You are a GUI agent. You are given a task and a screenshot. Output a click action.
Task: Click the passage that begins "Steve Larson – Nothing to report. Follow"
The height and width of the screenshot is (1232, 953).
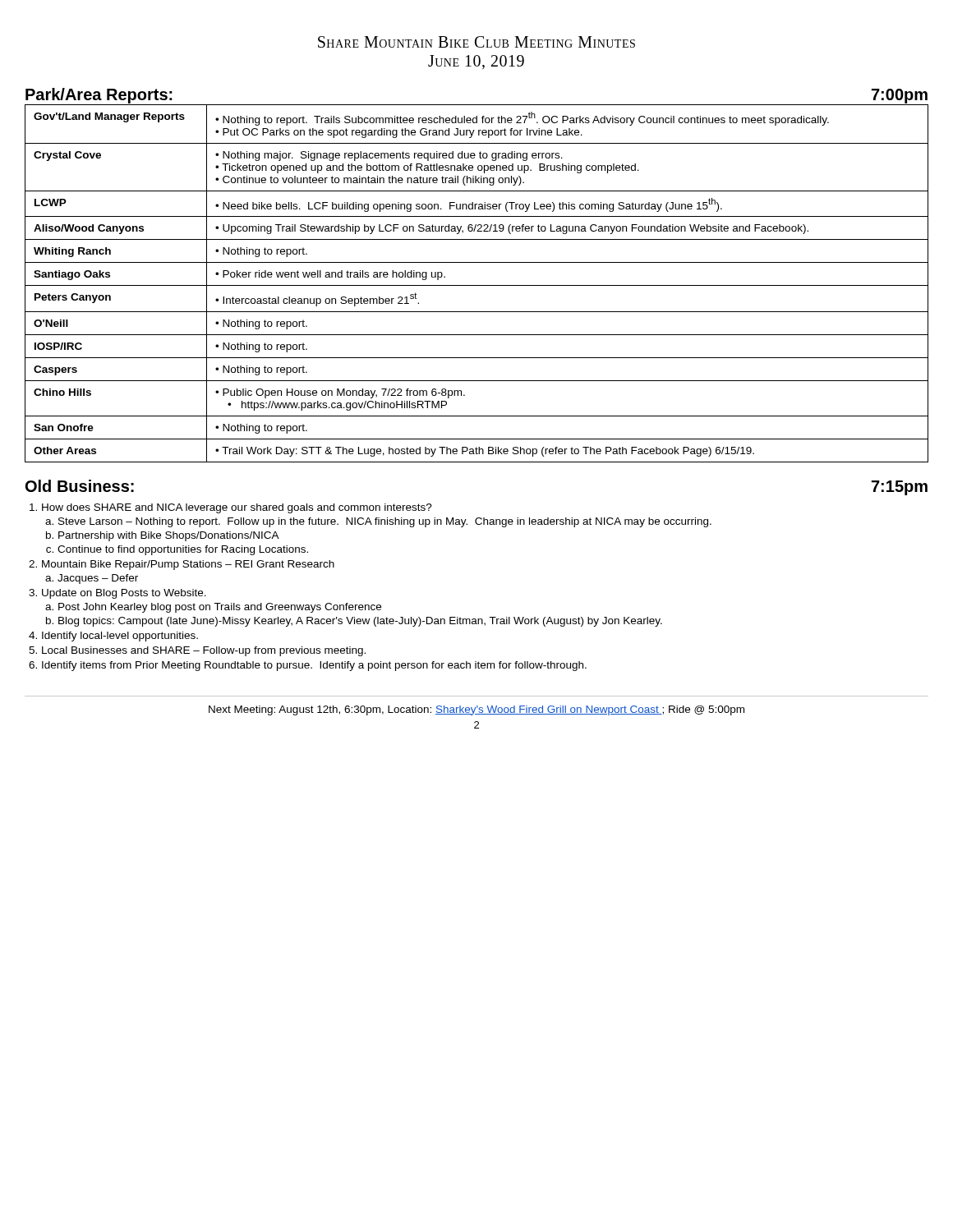point(385,521)
